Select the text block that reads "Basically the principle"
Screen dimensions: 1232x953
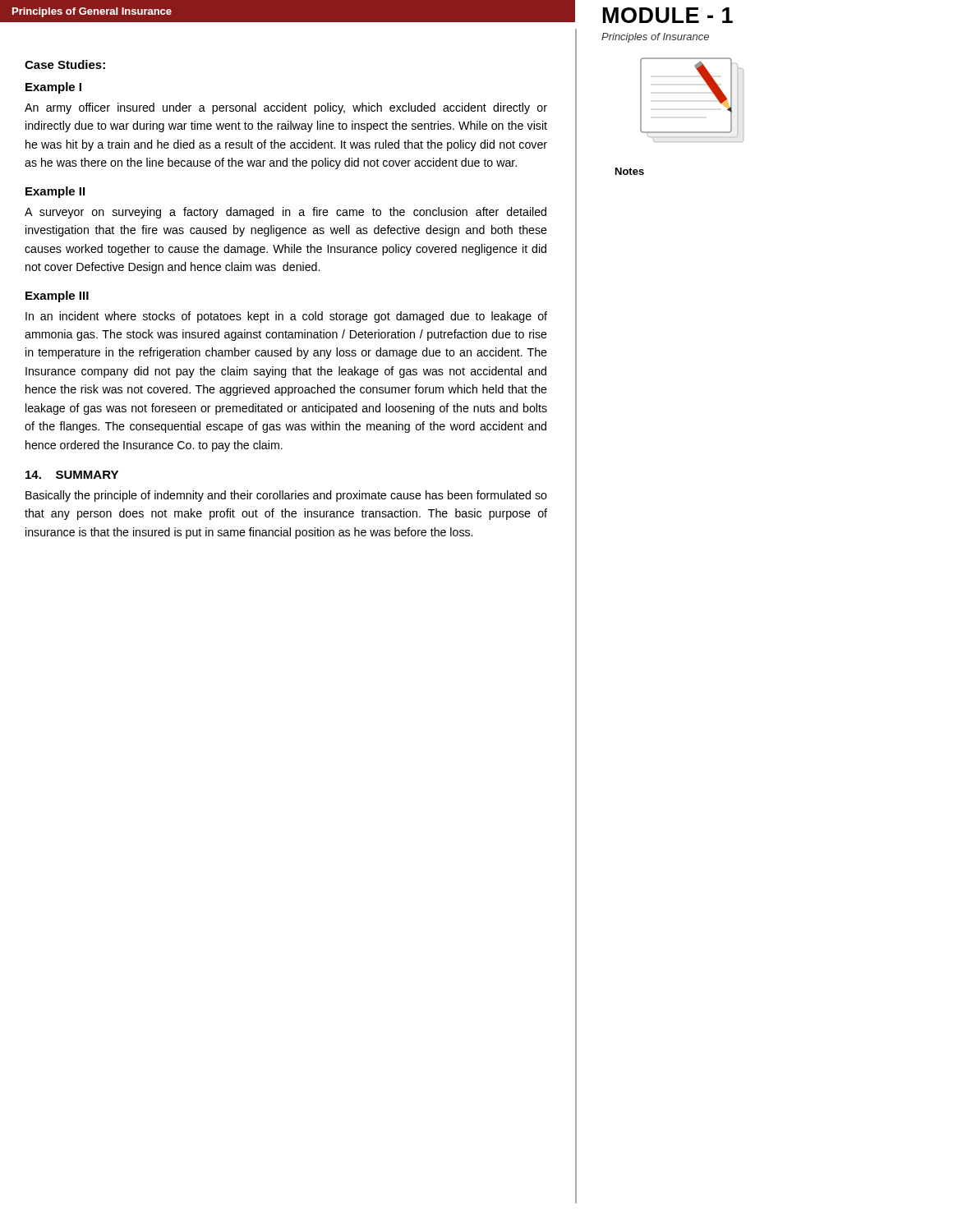click(286, 514)
